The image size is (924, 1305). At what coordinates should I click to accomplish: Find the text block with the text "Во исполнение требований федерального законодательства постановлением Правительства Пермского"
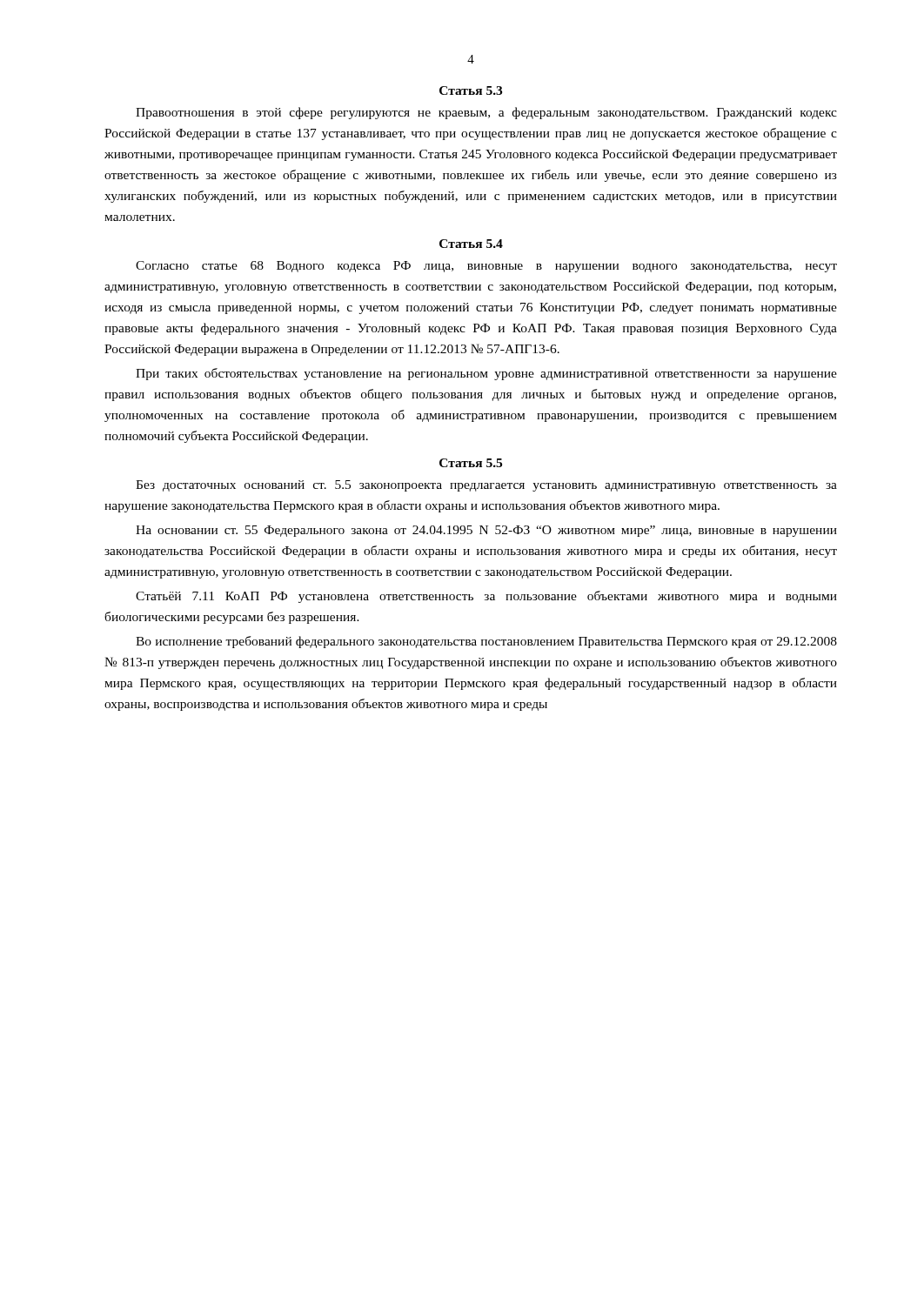click(471, 672)
